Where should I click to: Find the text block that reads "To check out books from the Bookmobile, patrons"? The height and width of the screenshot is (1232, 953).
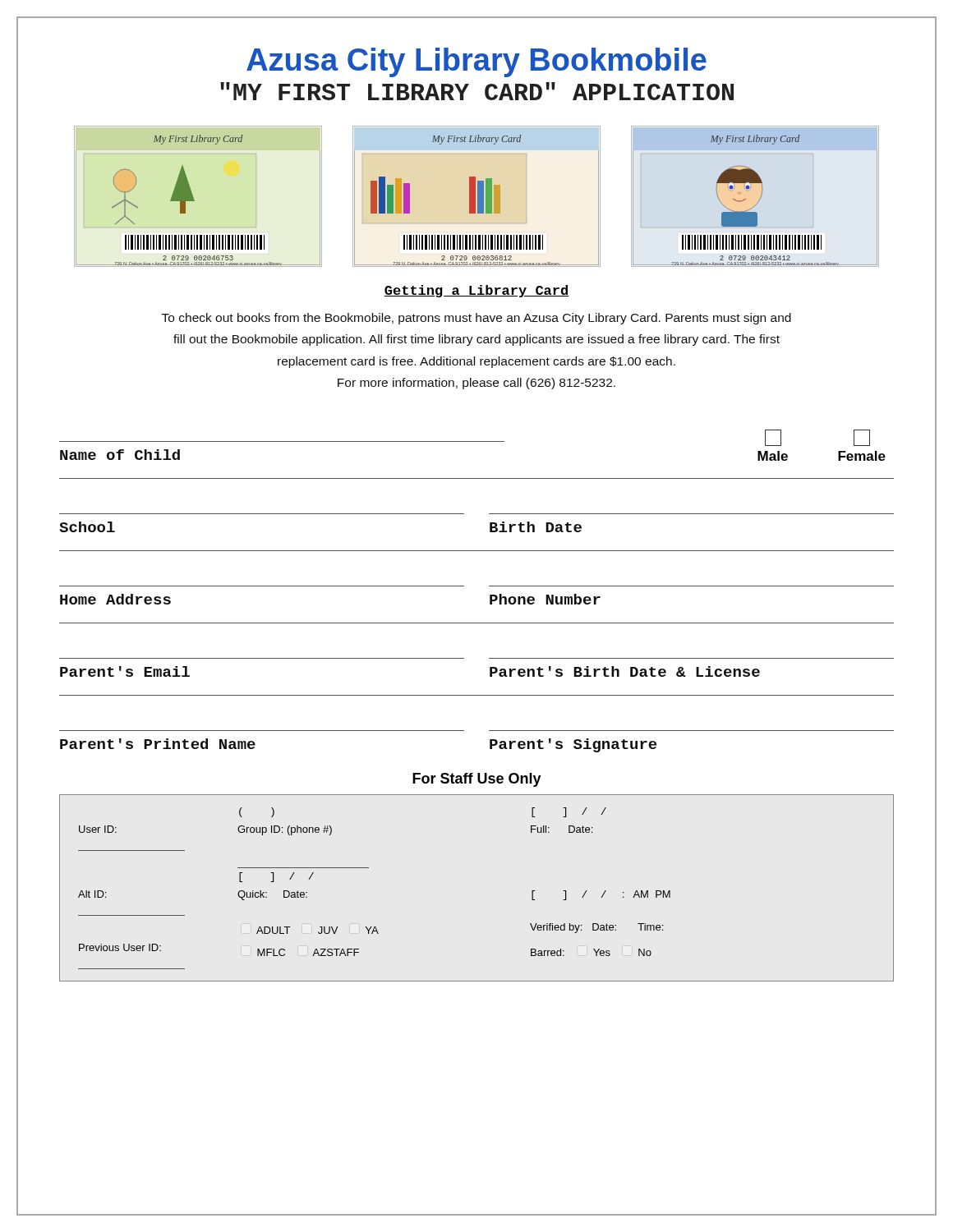tap(476, 350)
